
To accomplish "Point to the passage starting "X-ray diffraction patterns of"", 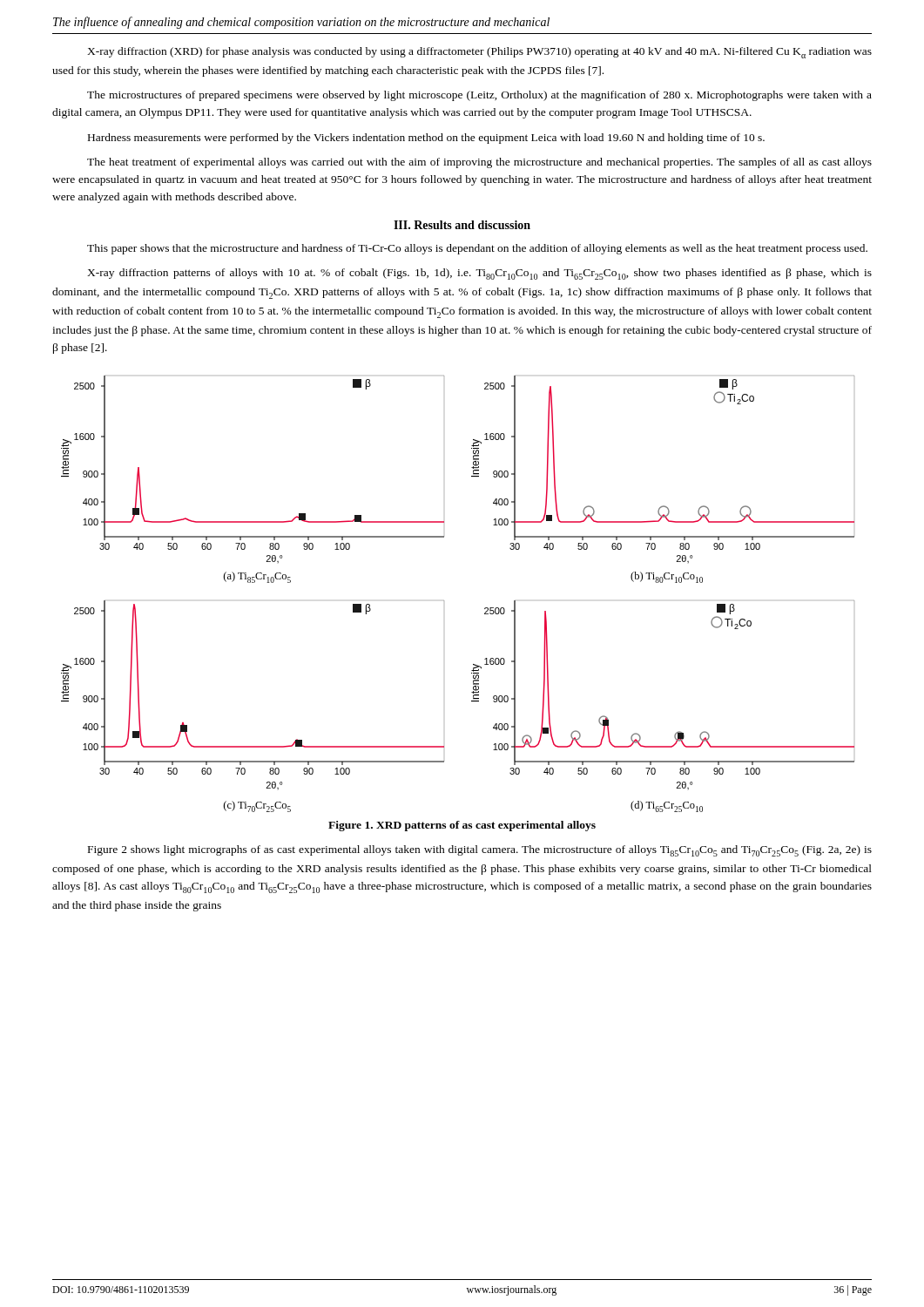I will point(462,310).
